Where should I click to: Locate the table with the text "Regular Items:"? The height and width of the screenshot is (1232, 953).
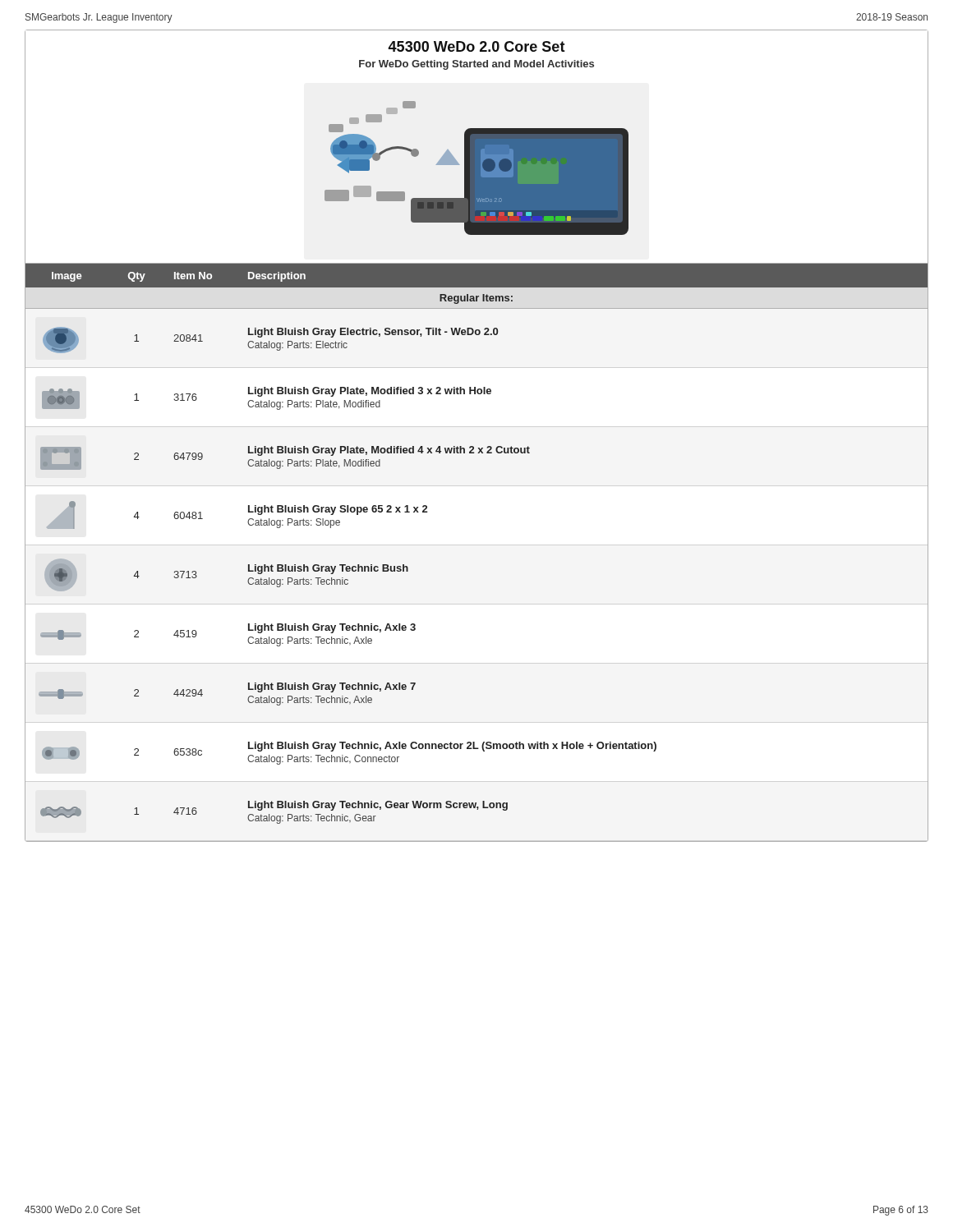click(x=476, y=552)
